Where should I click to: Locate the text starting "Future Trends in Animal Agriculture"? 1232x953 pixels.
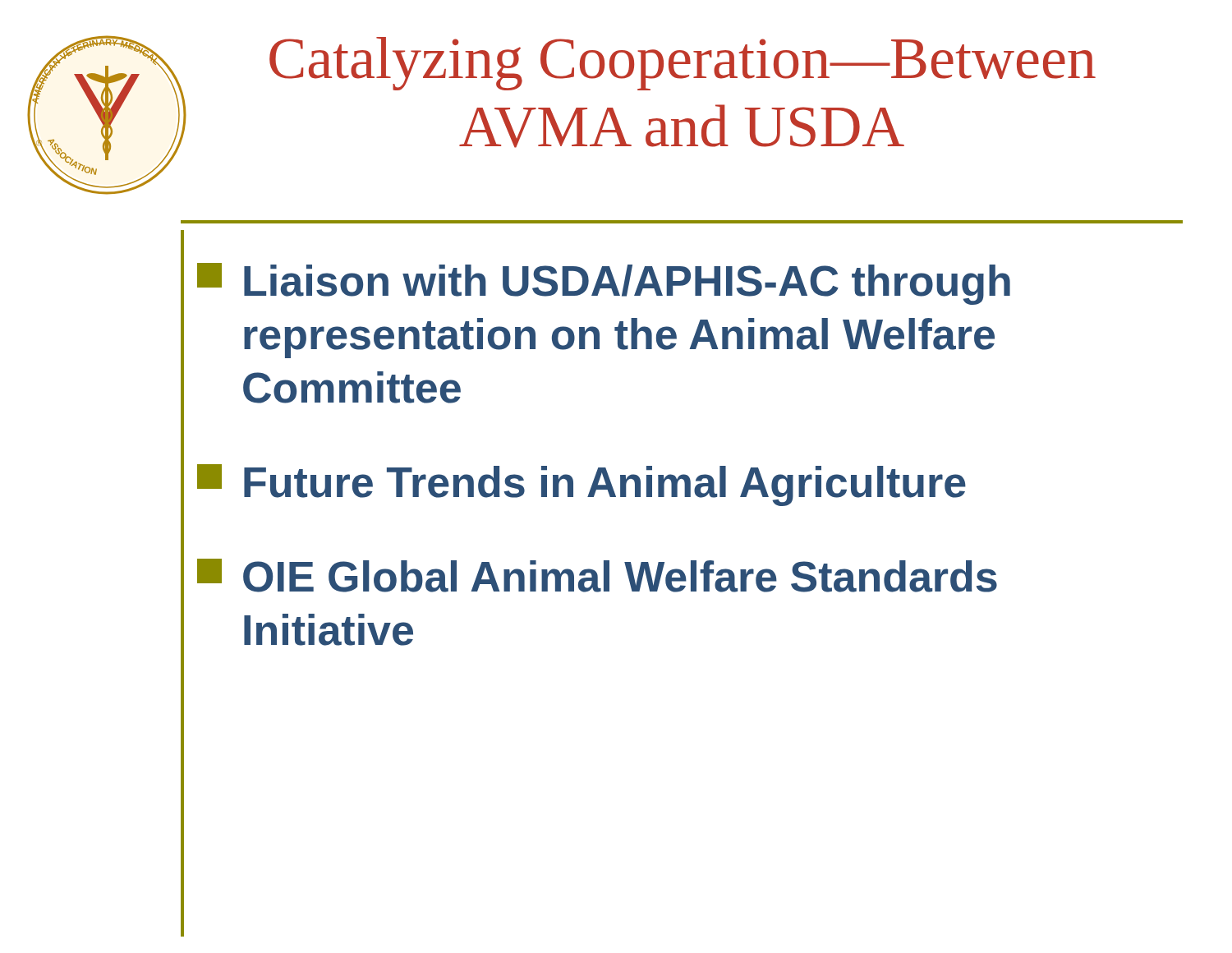pos(582,483)
